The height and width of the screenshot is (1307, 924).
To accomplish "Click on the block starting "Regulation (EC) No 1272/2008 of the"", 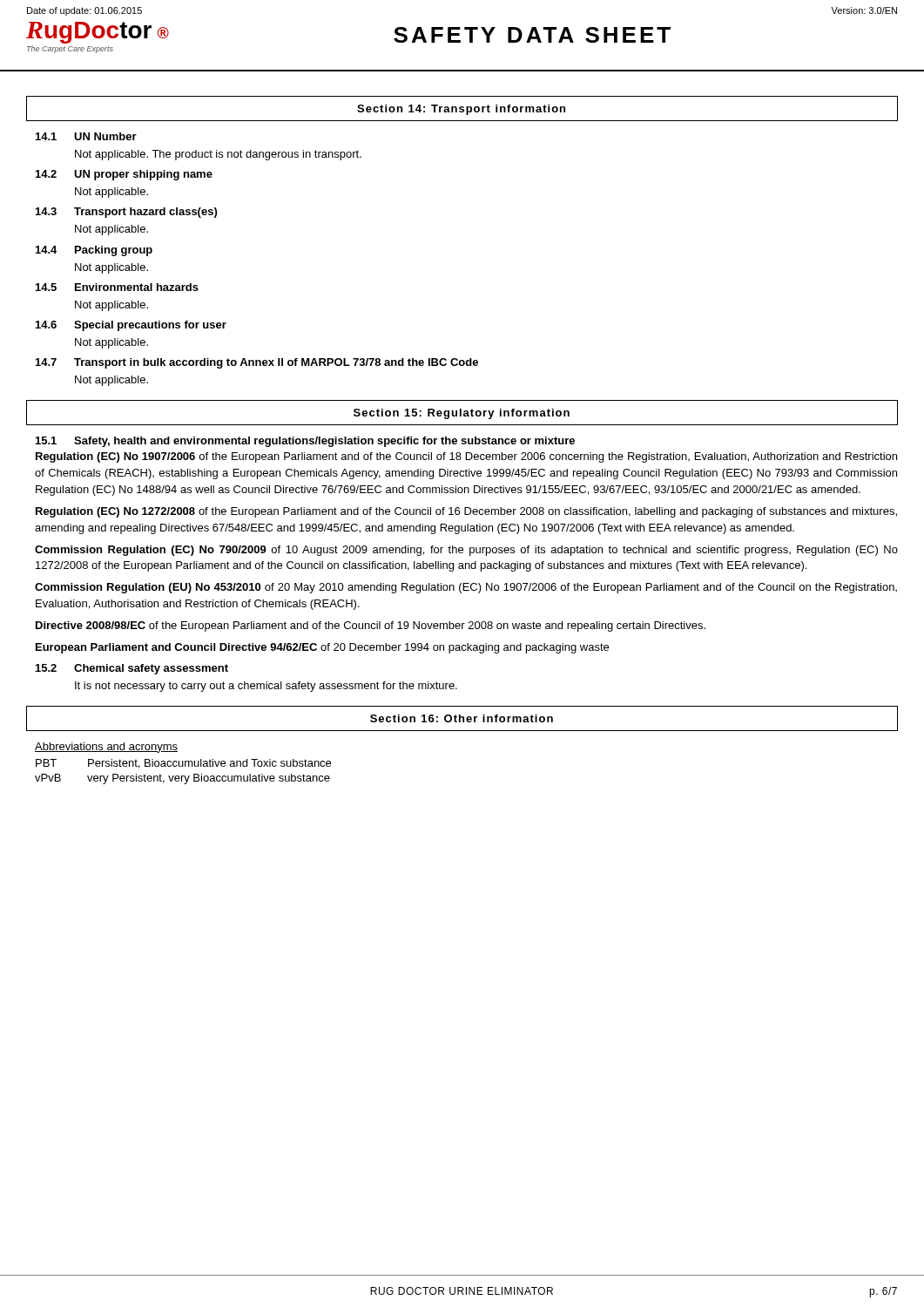I will point(466,519).
